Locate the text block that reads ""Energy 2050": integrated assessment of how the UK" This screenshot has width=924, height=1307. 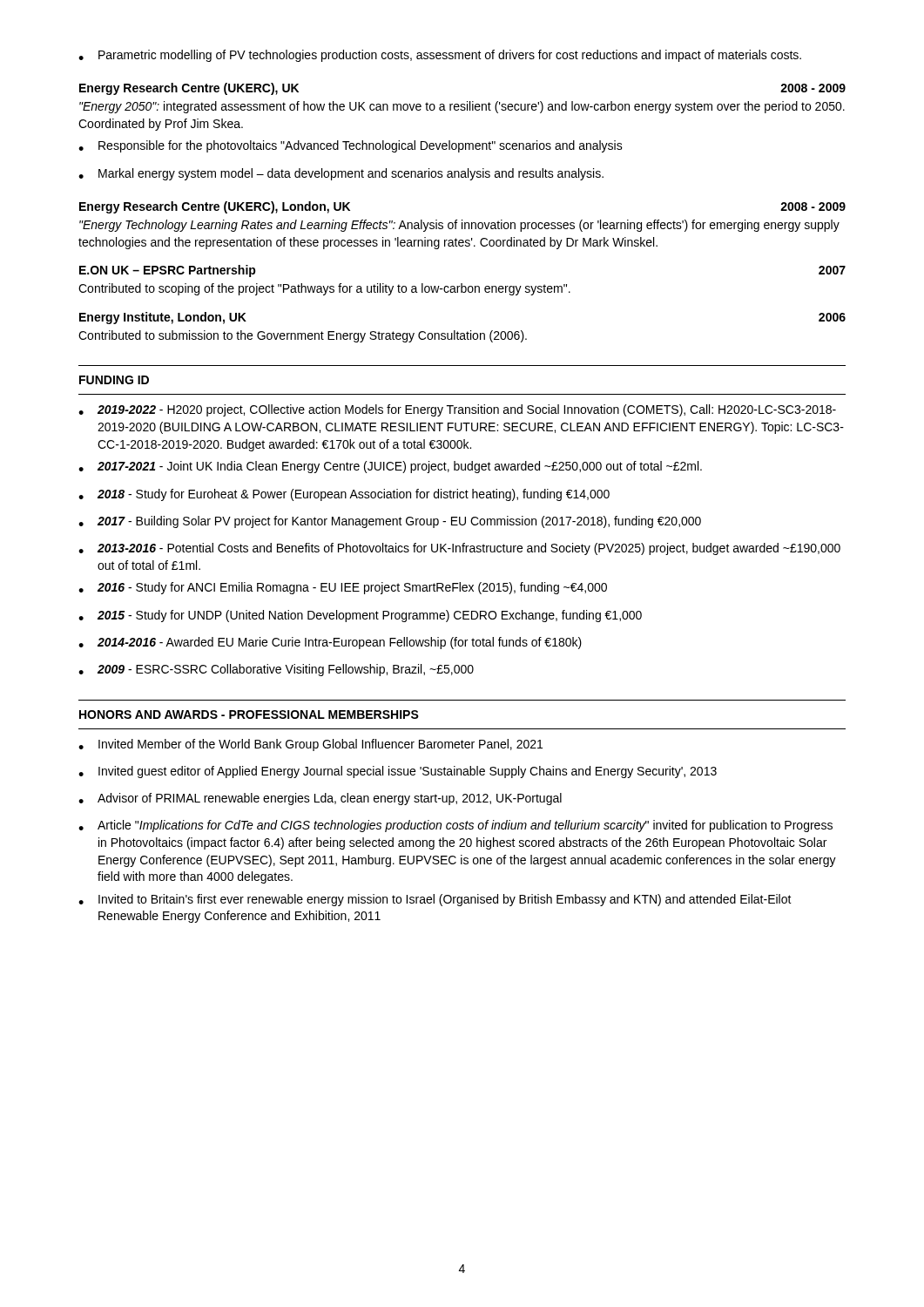(462, 116)
